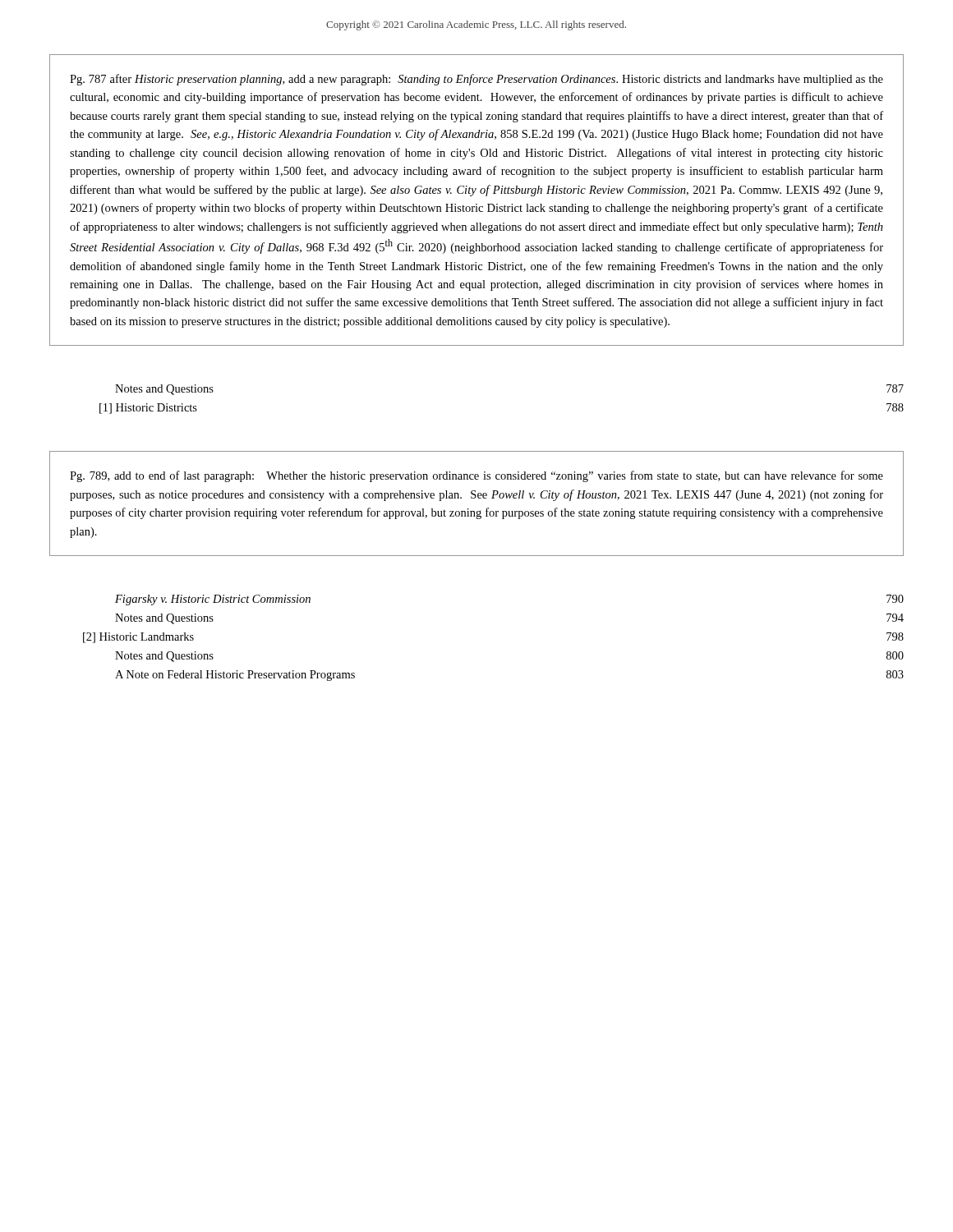Click on the list item with the text "Figarsky v. Historic District Commission 790"
The image size is (953, 1232).
220,600
